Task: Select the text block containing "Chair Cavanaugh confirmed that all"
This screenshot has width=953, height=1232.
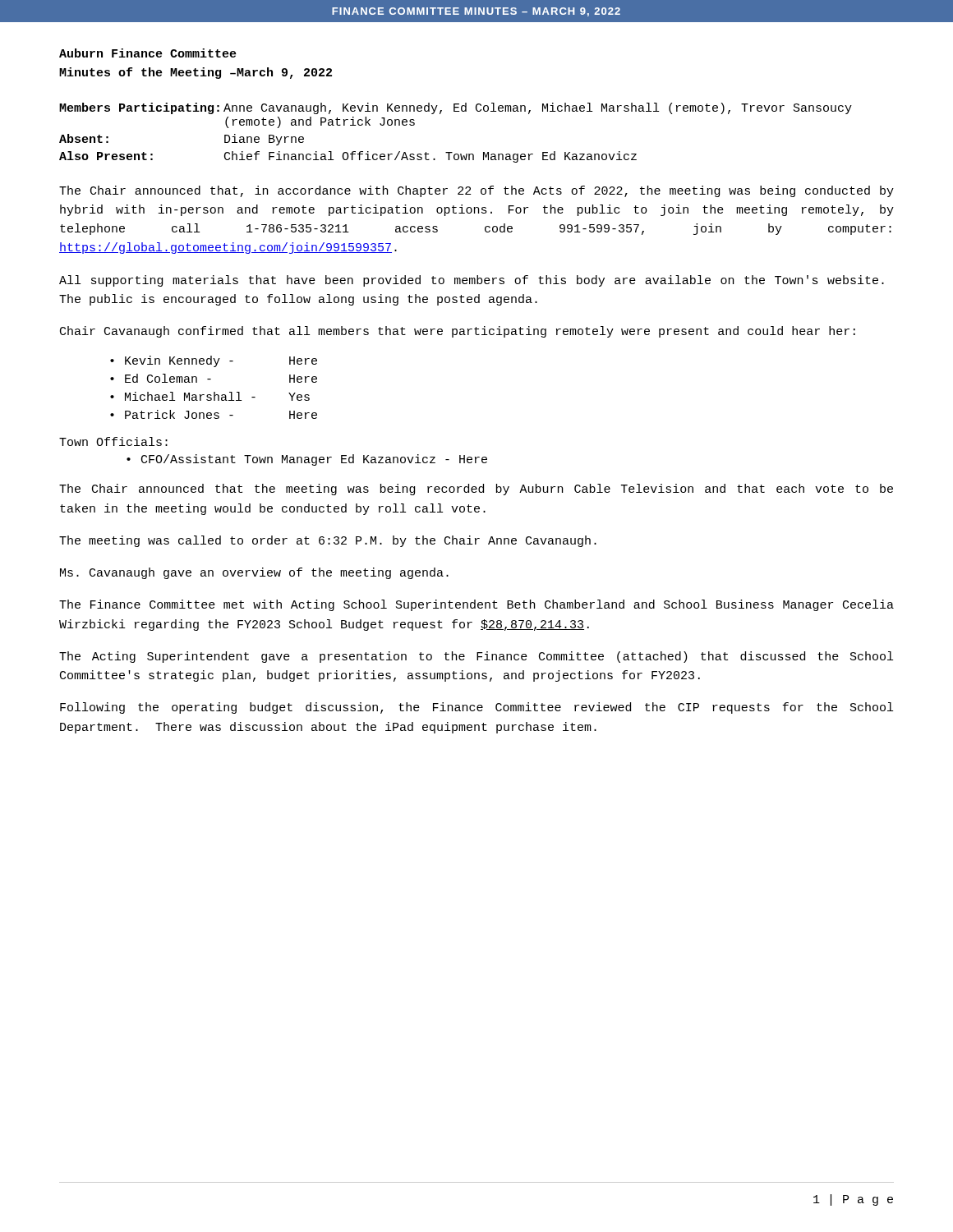Action: 458,332
